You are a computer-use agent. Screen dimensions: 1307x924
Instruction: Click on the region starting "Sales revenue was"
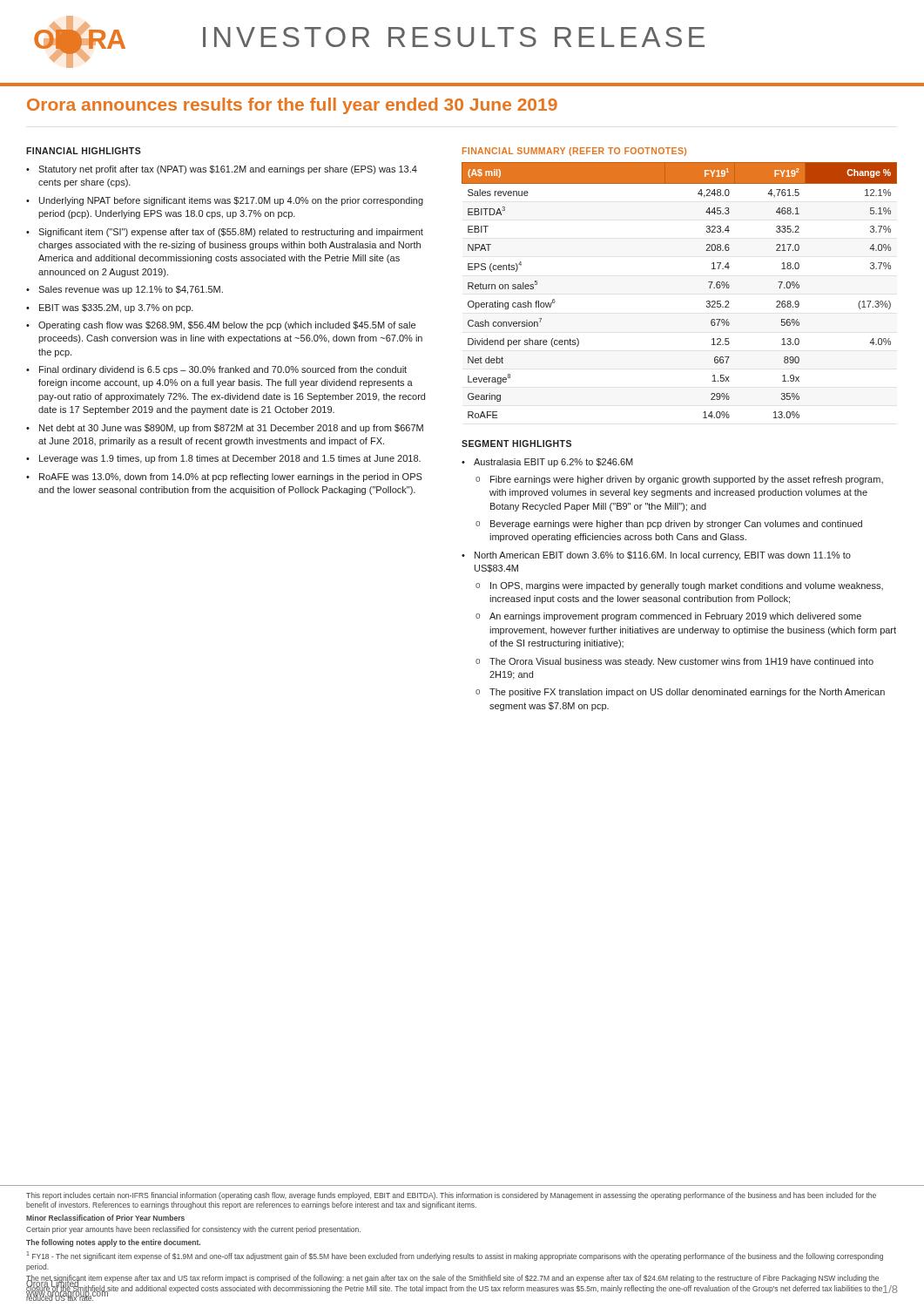(x=229, y=290)
